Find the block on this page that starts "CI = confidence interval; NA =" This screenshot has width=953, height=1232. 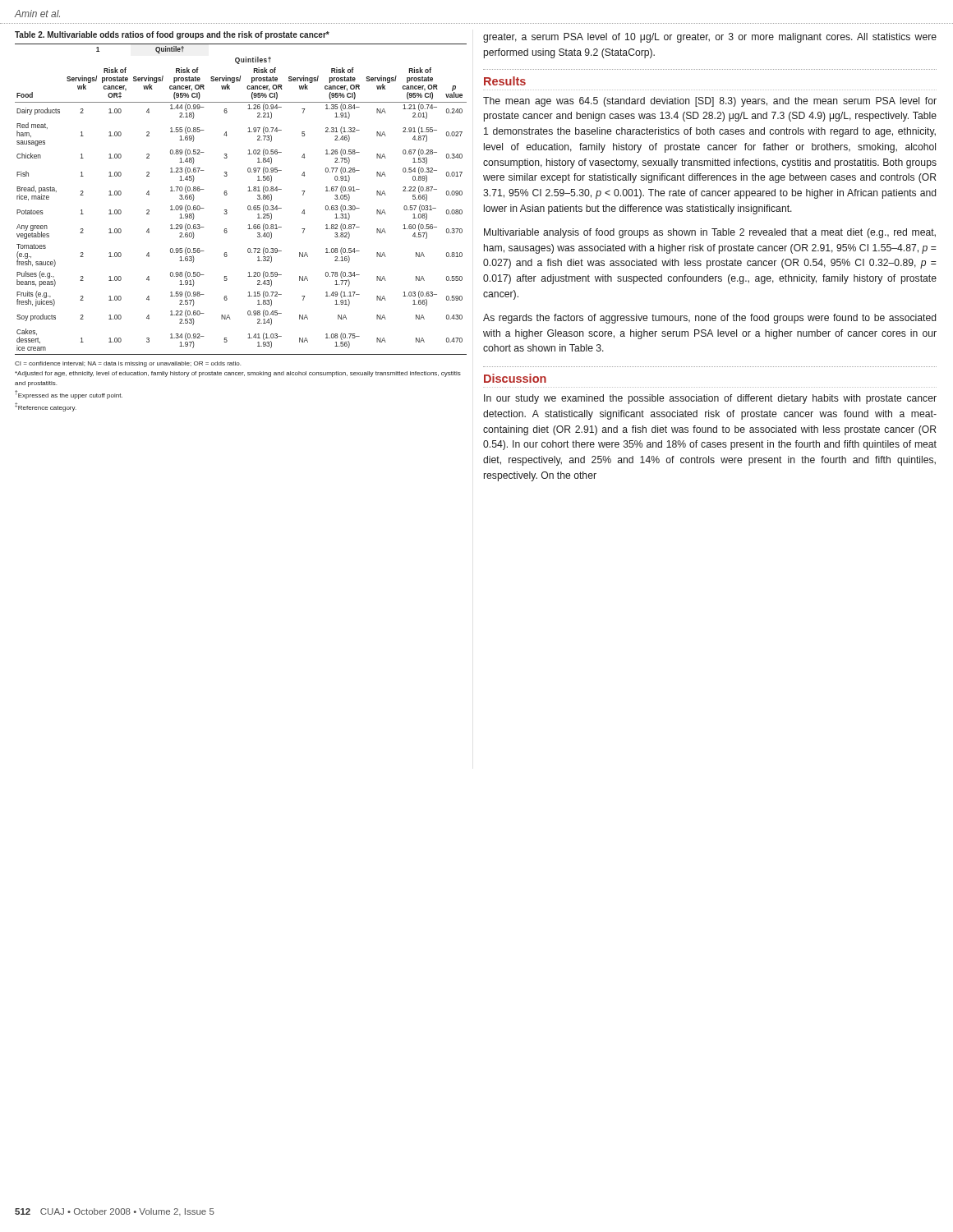pyautogui.click(x=238, y=386)
